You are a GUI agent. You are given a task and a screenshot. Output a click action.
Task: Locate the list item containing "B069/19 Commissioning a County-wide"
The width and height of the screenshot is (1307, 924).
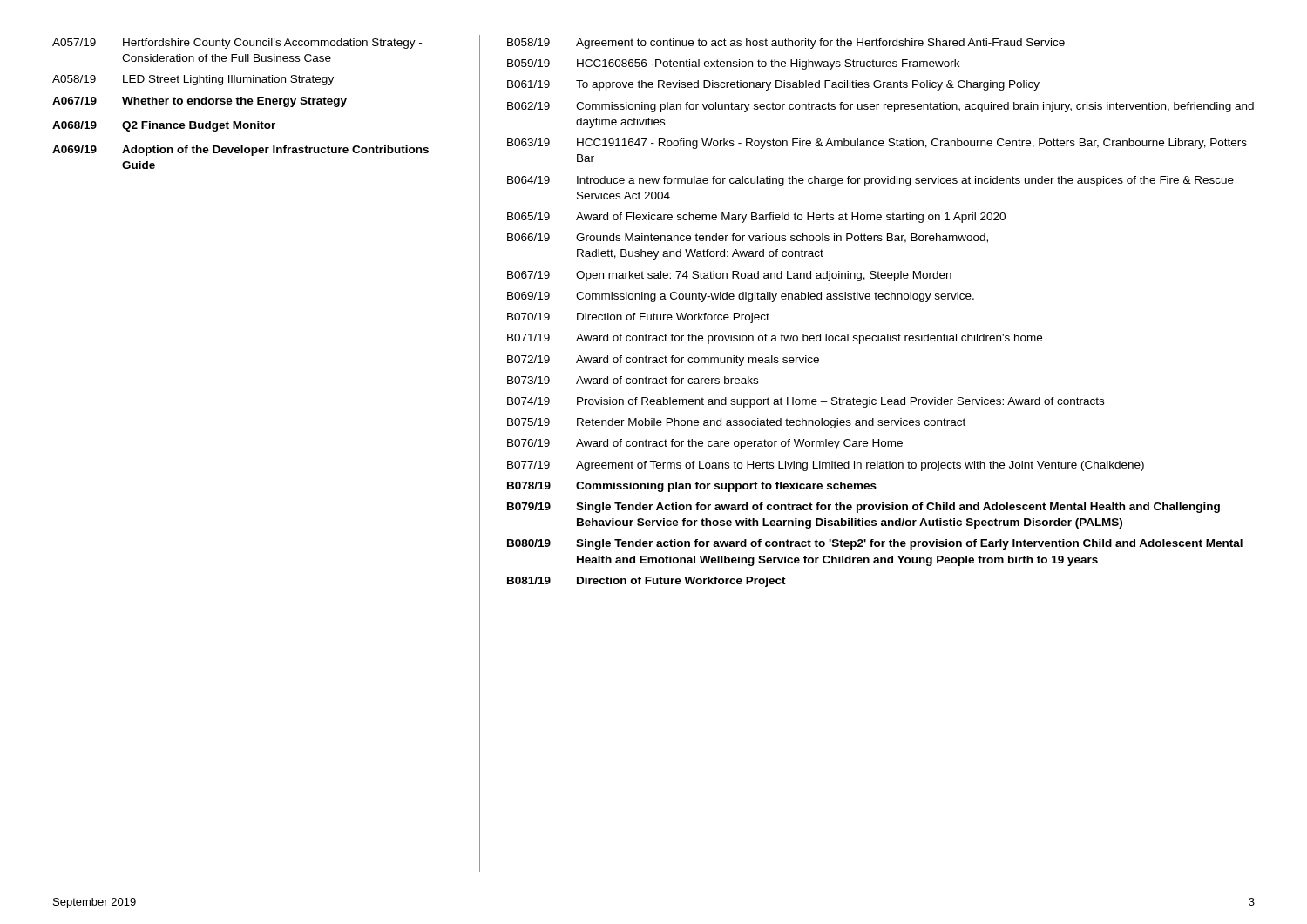[880, 296]
